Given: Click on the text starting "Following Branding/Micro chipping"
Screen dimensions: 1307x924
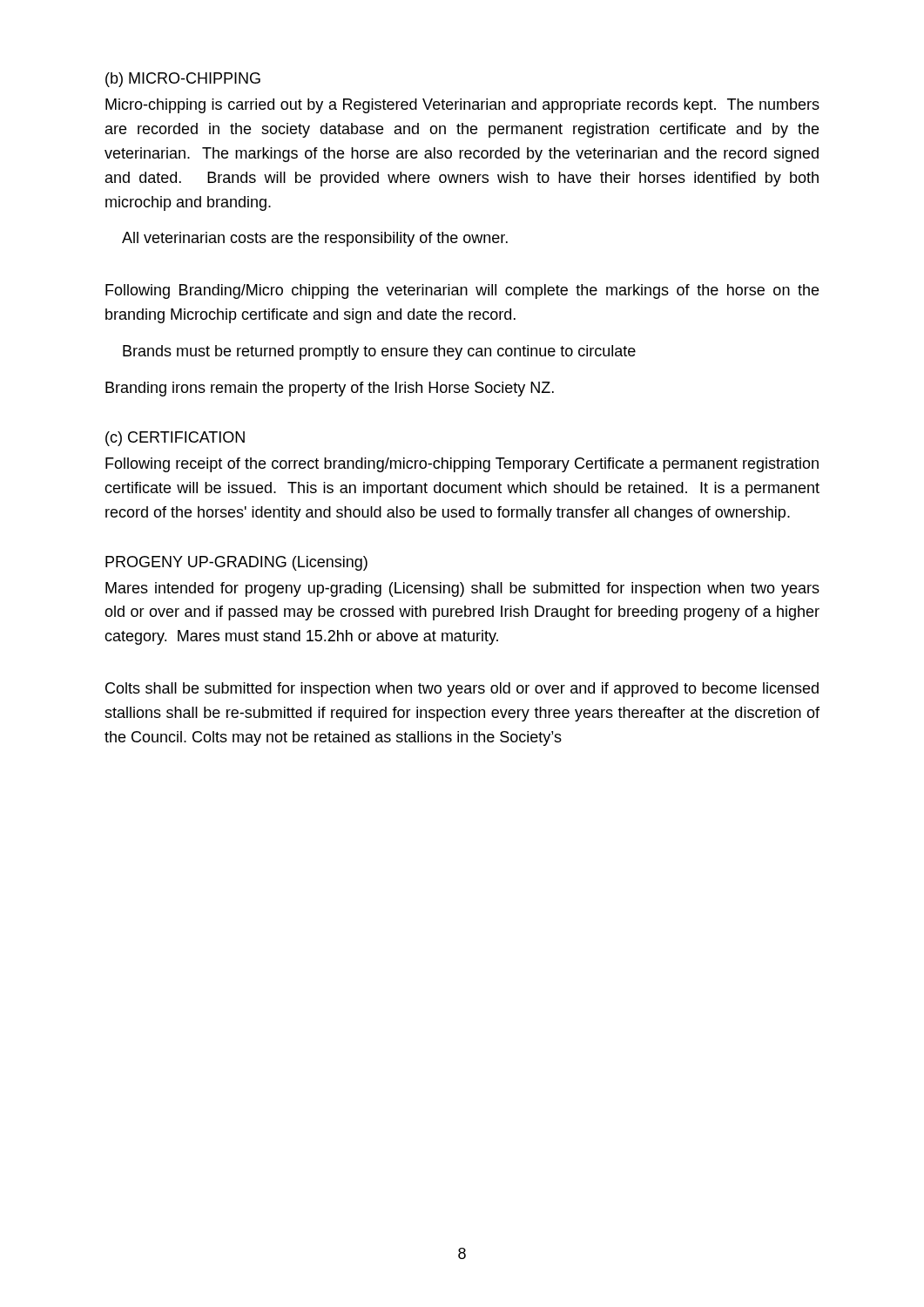Looking at the screenshot, I should click(x=462, y=303).
